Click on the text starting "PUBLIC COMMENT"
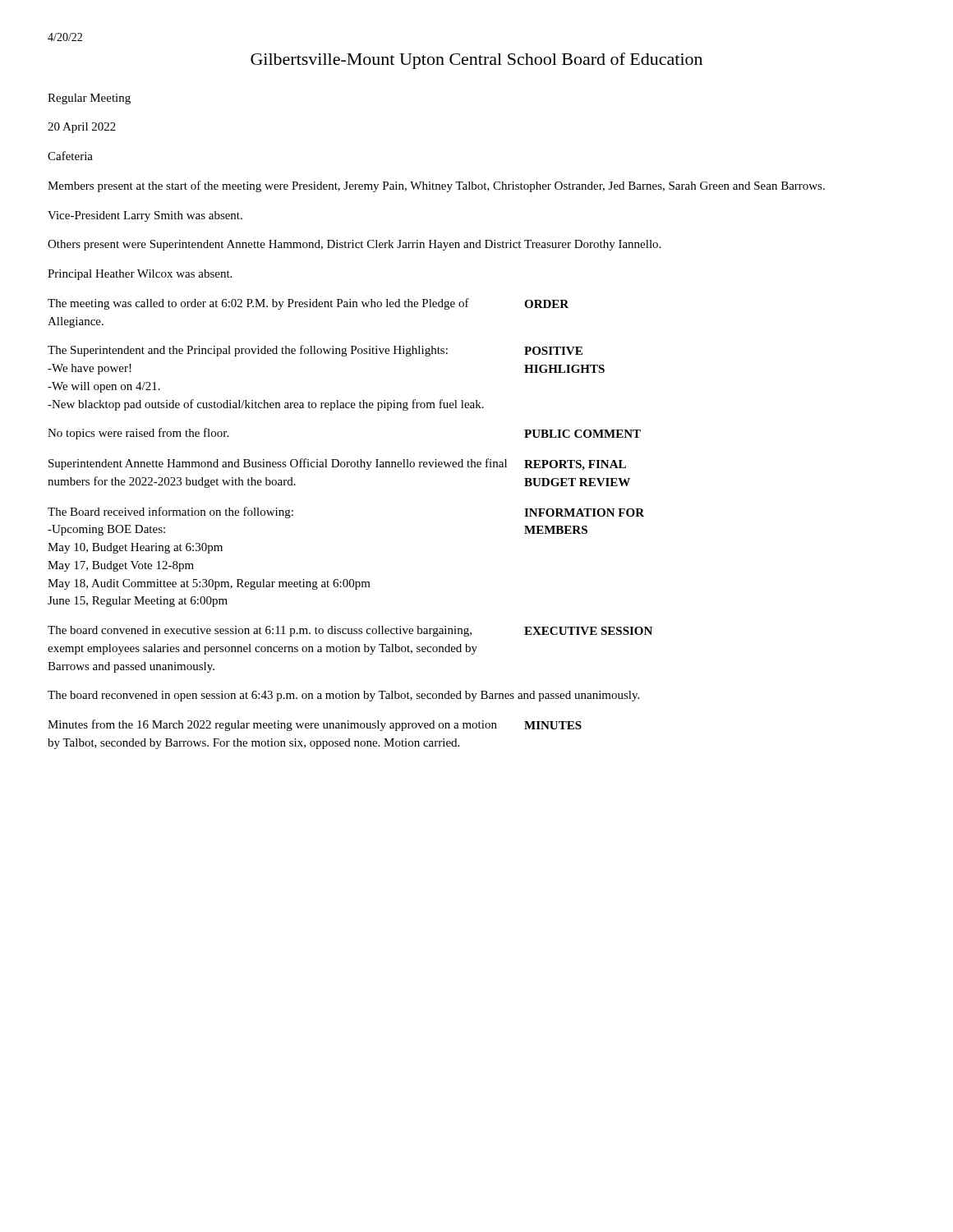953x1232 pixels. click(x=583, y=434)
